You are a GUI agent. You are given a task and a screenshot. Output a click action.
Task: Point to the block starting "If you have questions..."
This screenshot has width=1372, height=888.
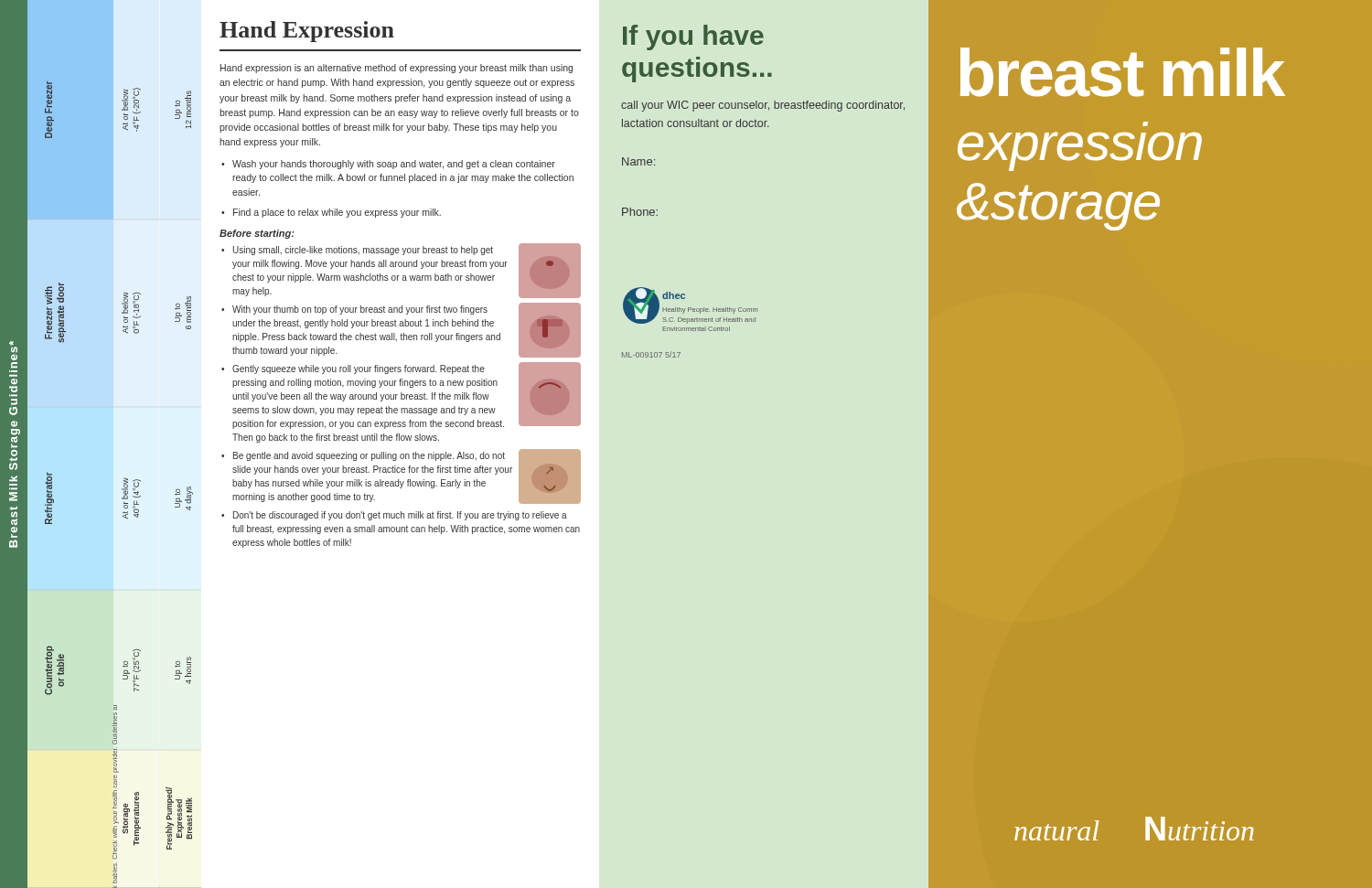click(697, 51)
